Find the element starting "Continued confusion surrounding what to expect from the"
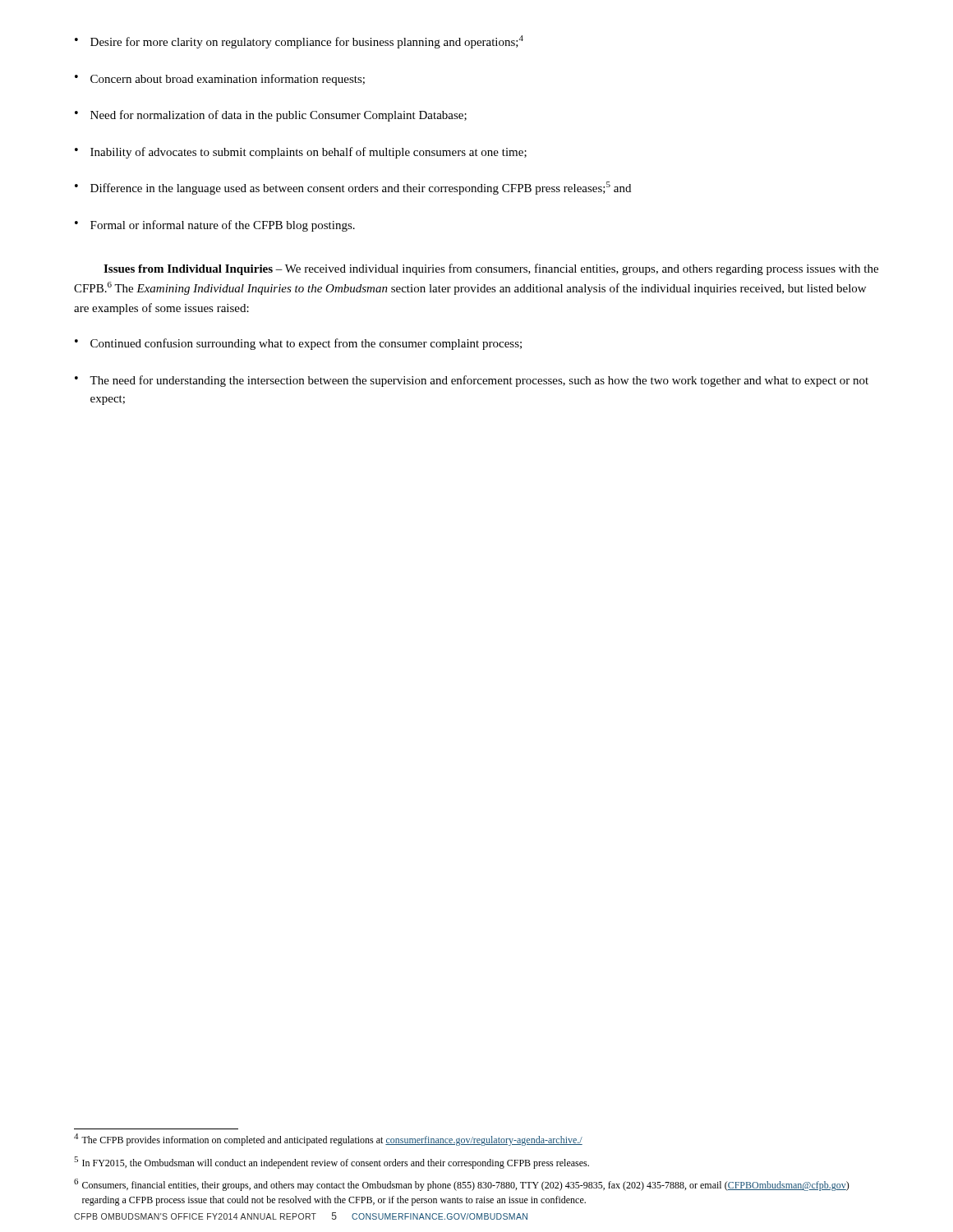The height and width of the screenshot is (1232, 953). 476,343
